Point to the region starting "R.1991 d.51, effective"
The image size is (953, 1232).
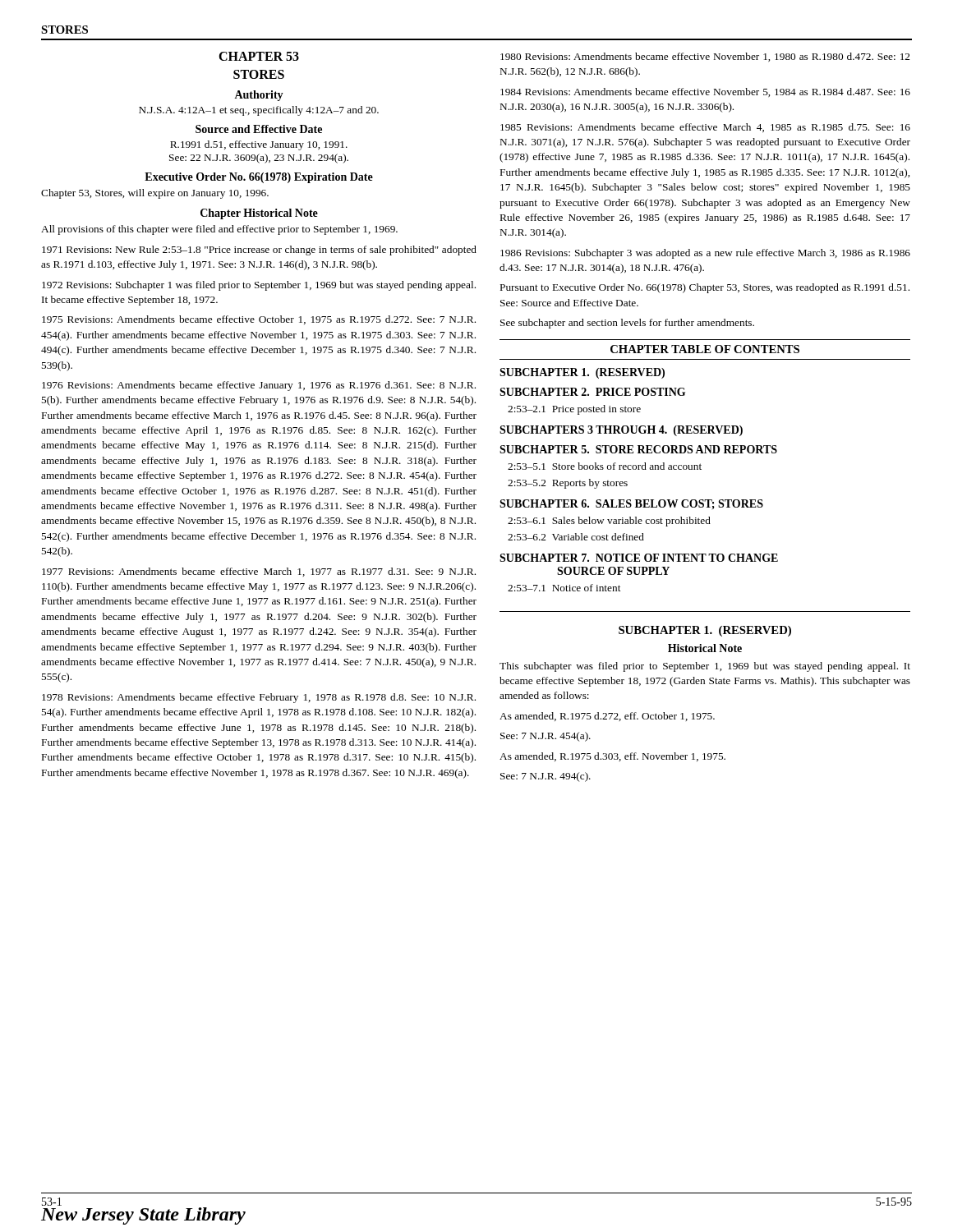point(259,151)
